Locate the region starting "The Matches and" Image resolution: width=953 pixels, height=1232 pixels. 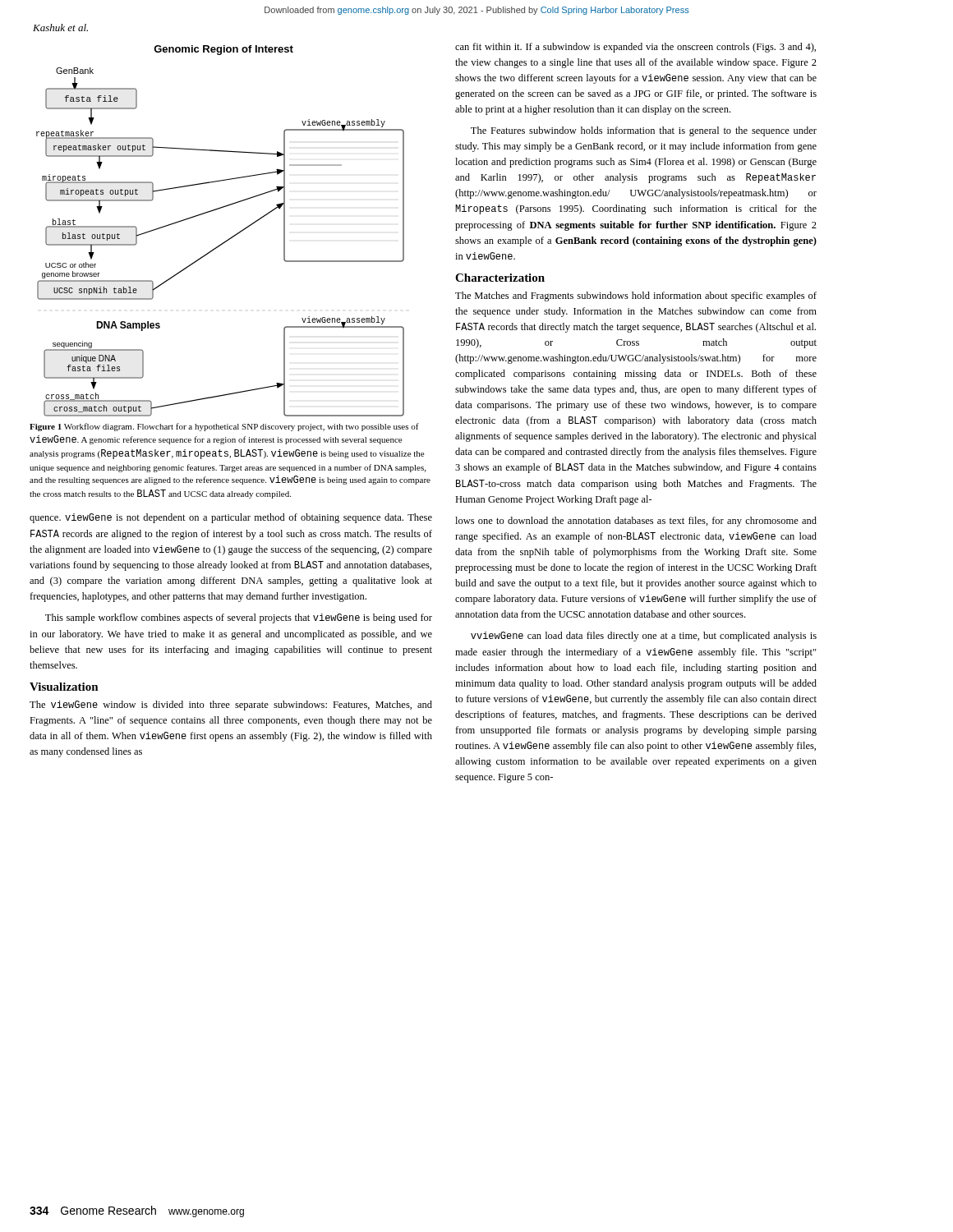(636, 398)
